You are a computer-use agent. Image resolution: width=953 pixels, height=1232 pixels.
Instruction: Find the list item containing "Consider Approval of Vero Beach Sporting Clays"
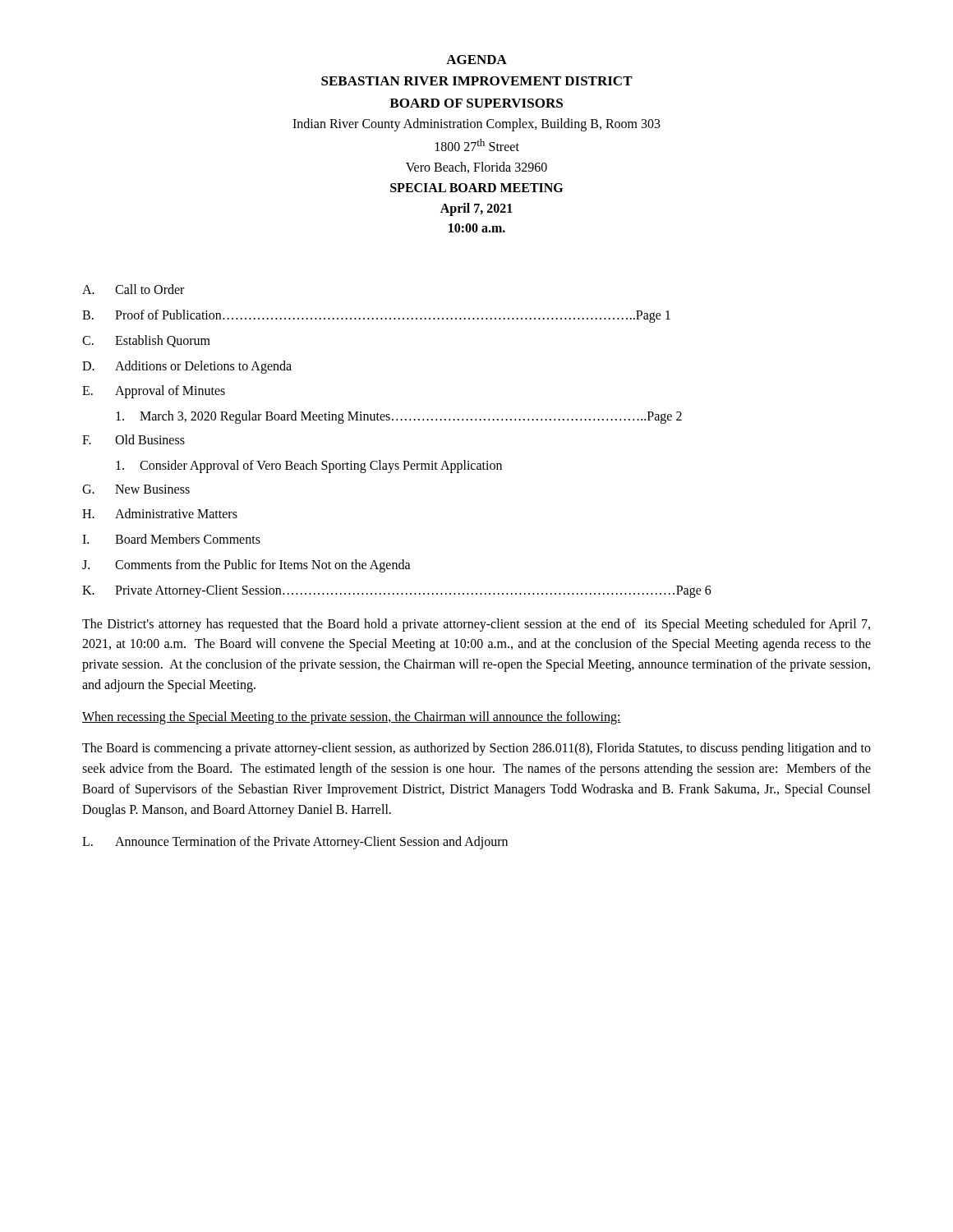(493, 466)
